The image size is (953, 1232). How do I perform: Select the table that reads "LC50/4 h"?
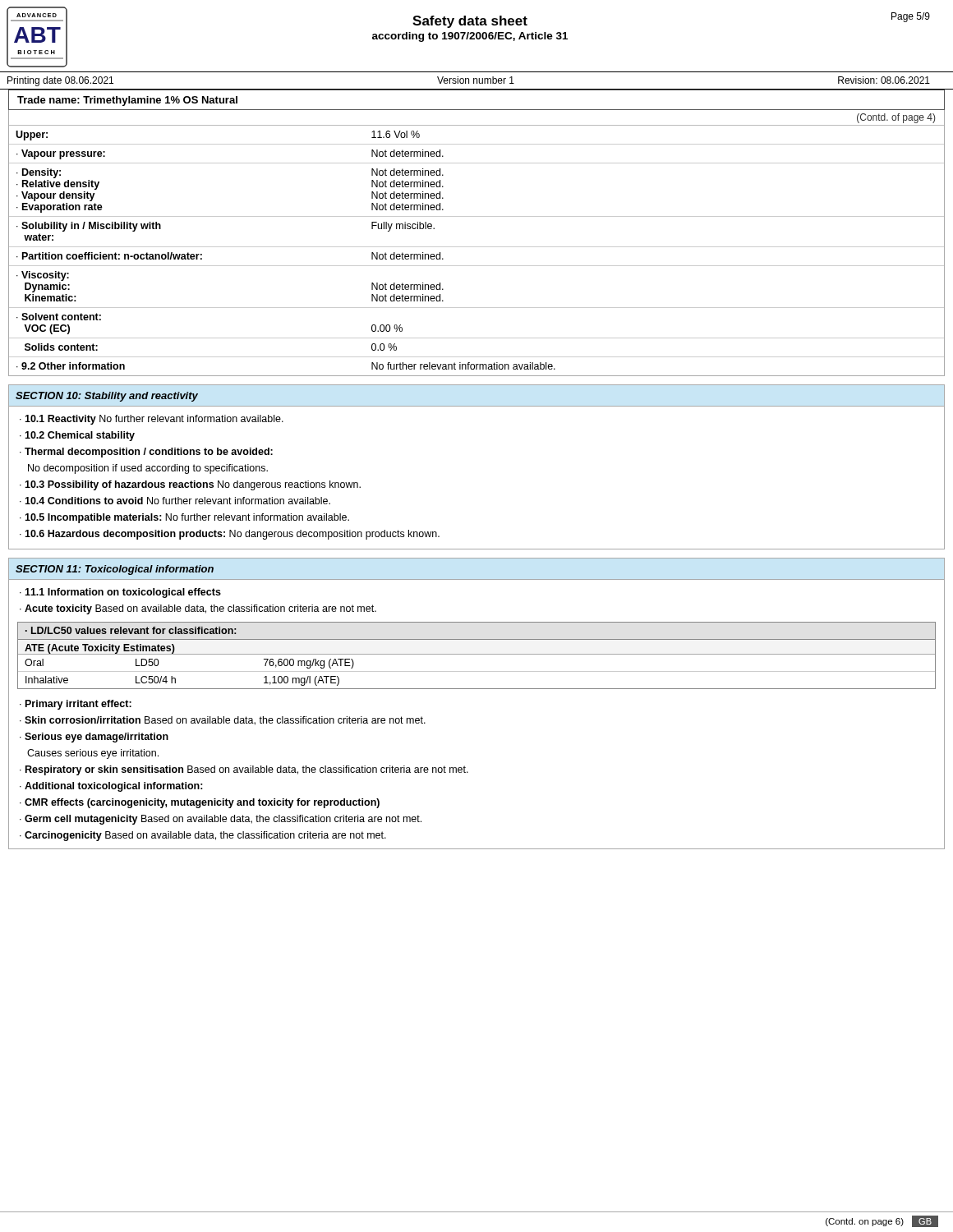point(476,655)
